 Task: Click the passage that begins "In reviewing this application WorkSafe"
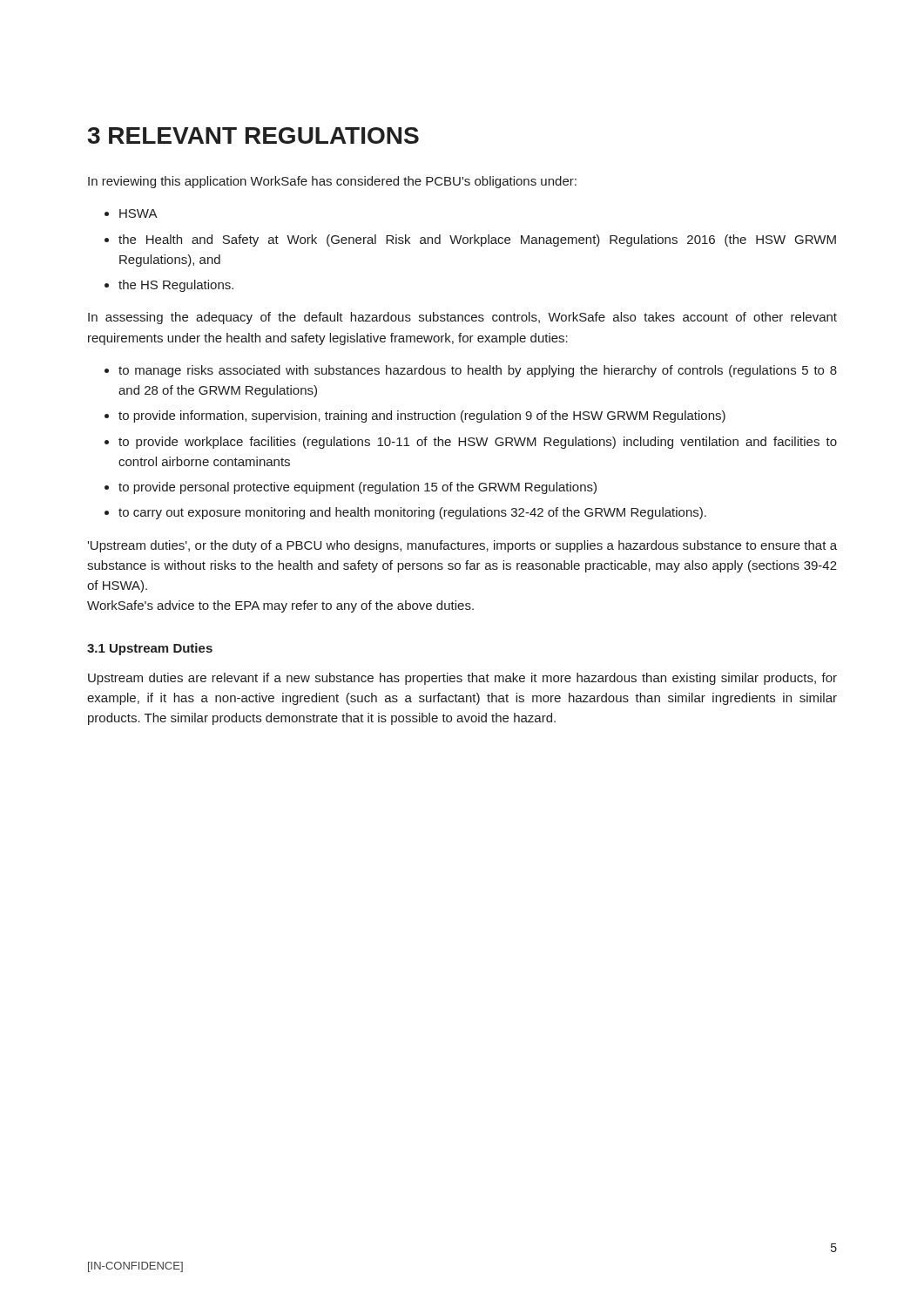[x=462, y=181]
